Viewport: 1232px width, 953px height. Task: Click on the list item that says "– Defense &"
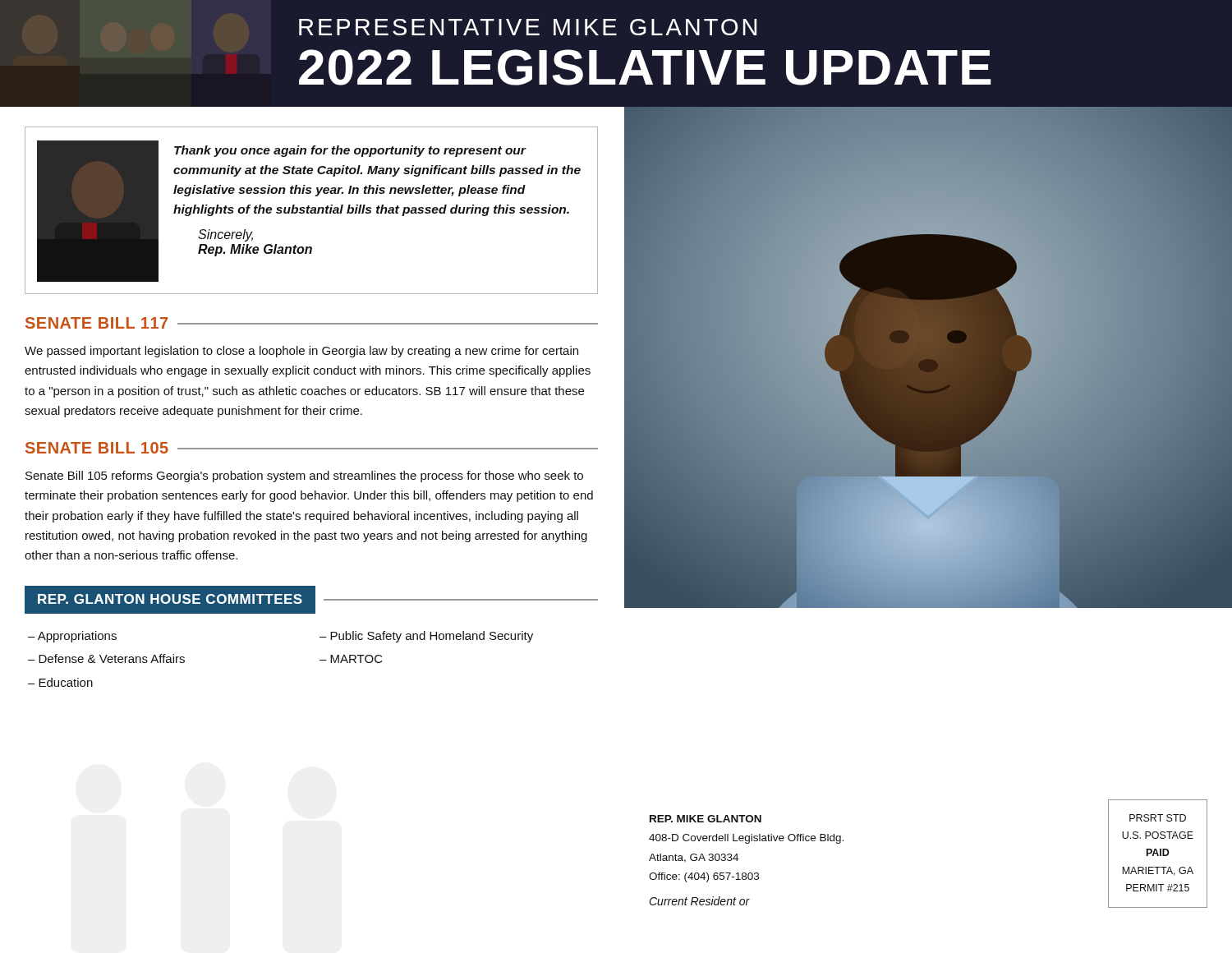pos(107,659)
